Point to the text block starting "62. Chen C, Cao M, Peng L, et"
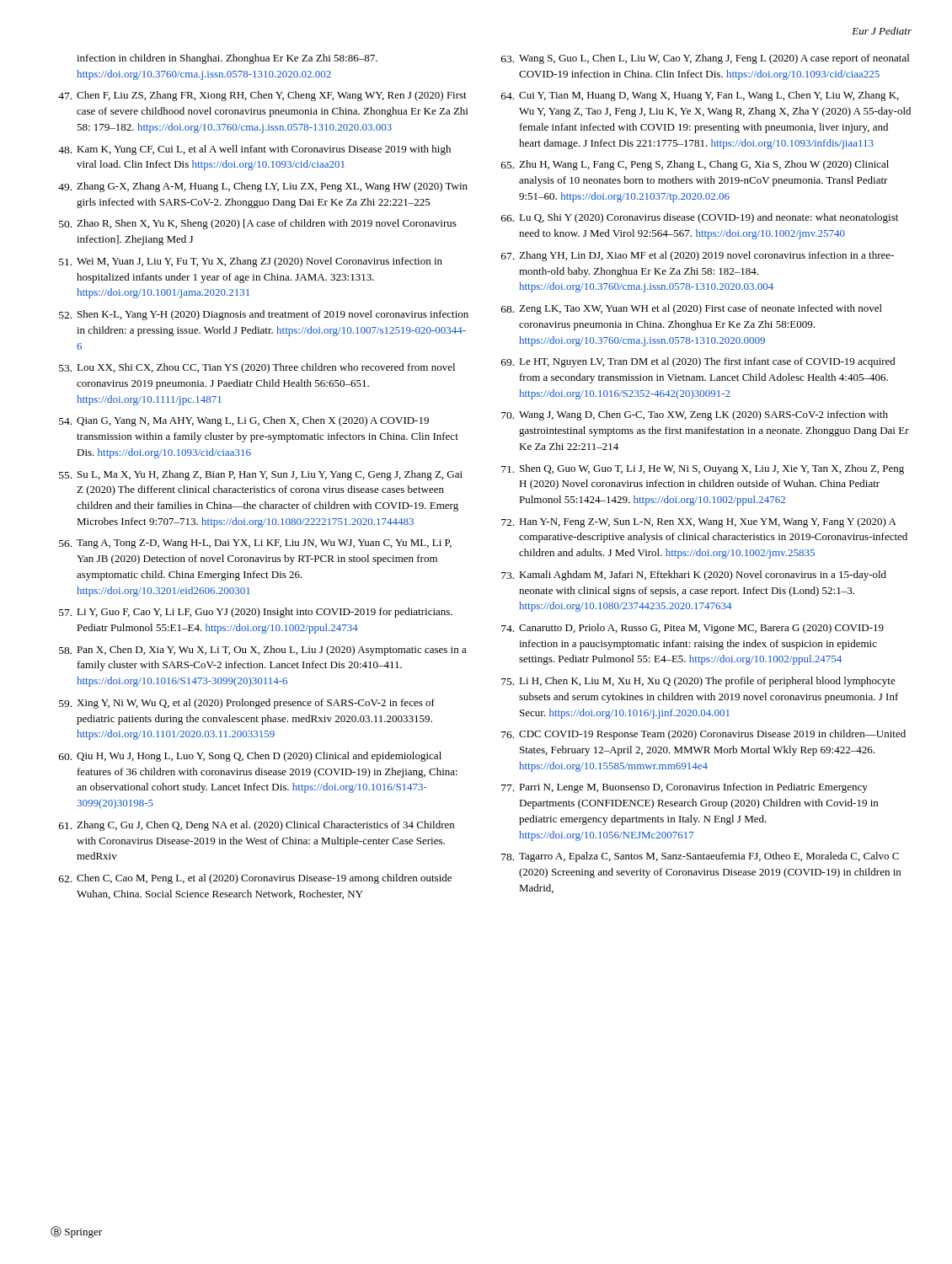The image size is (952, 1264). (260, 886)
